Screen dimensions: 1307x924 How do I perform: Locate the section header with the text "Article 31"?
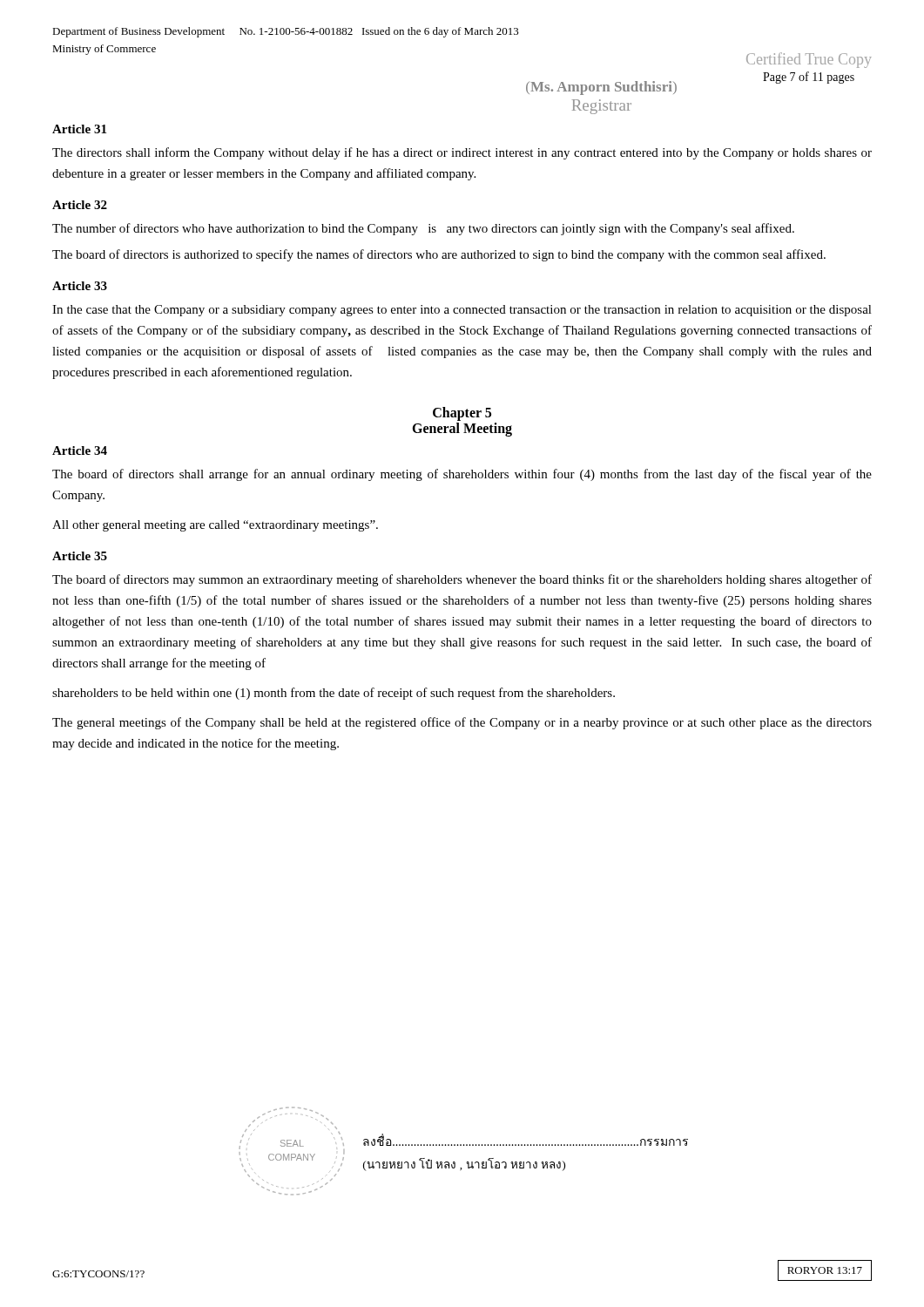point(80,129)
